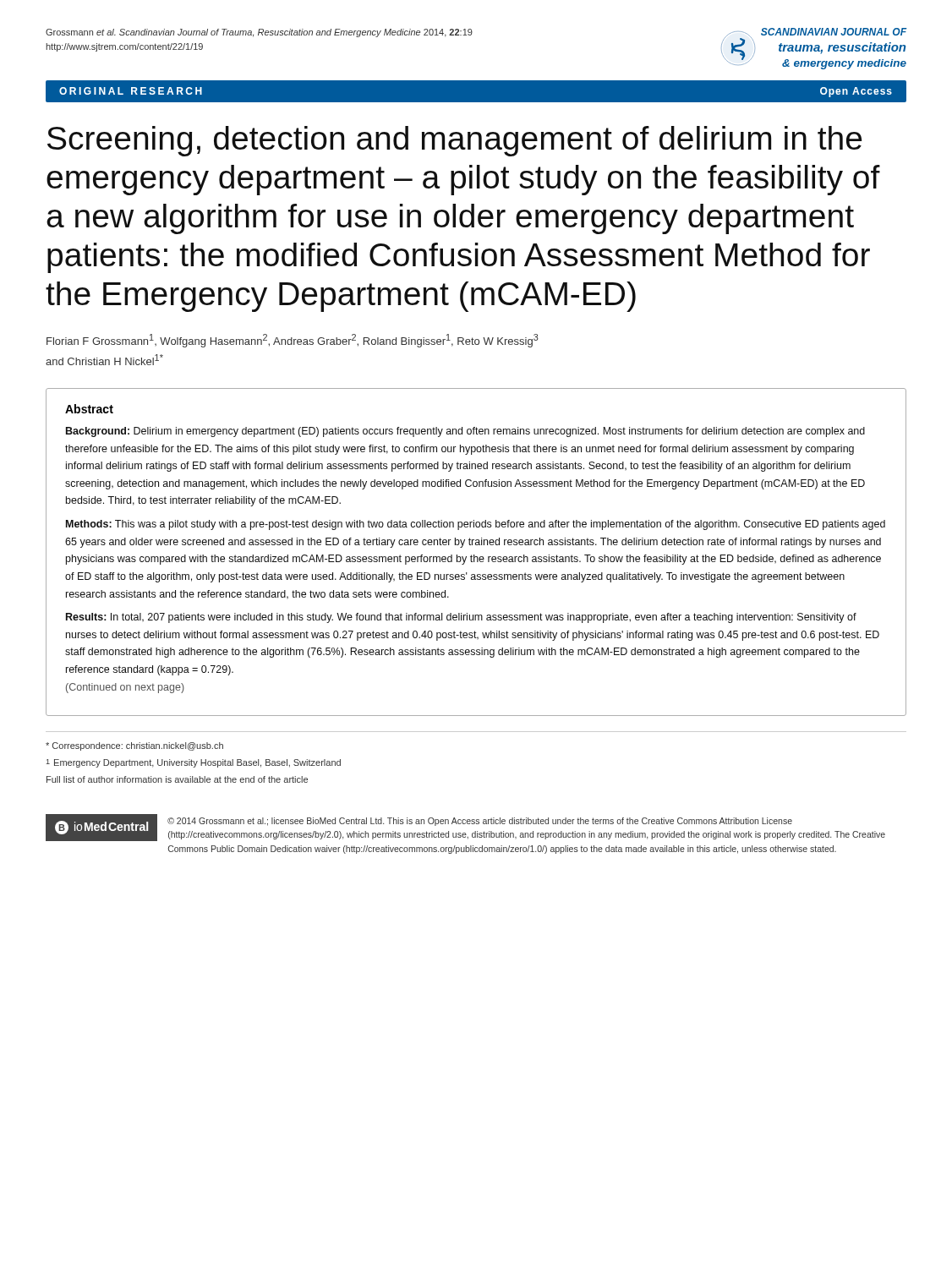
Task: Select the text block that reads "B ioMed Central"
Action: click(x=476, y=835)
